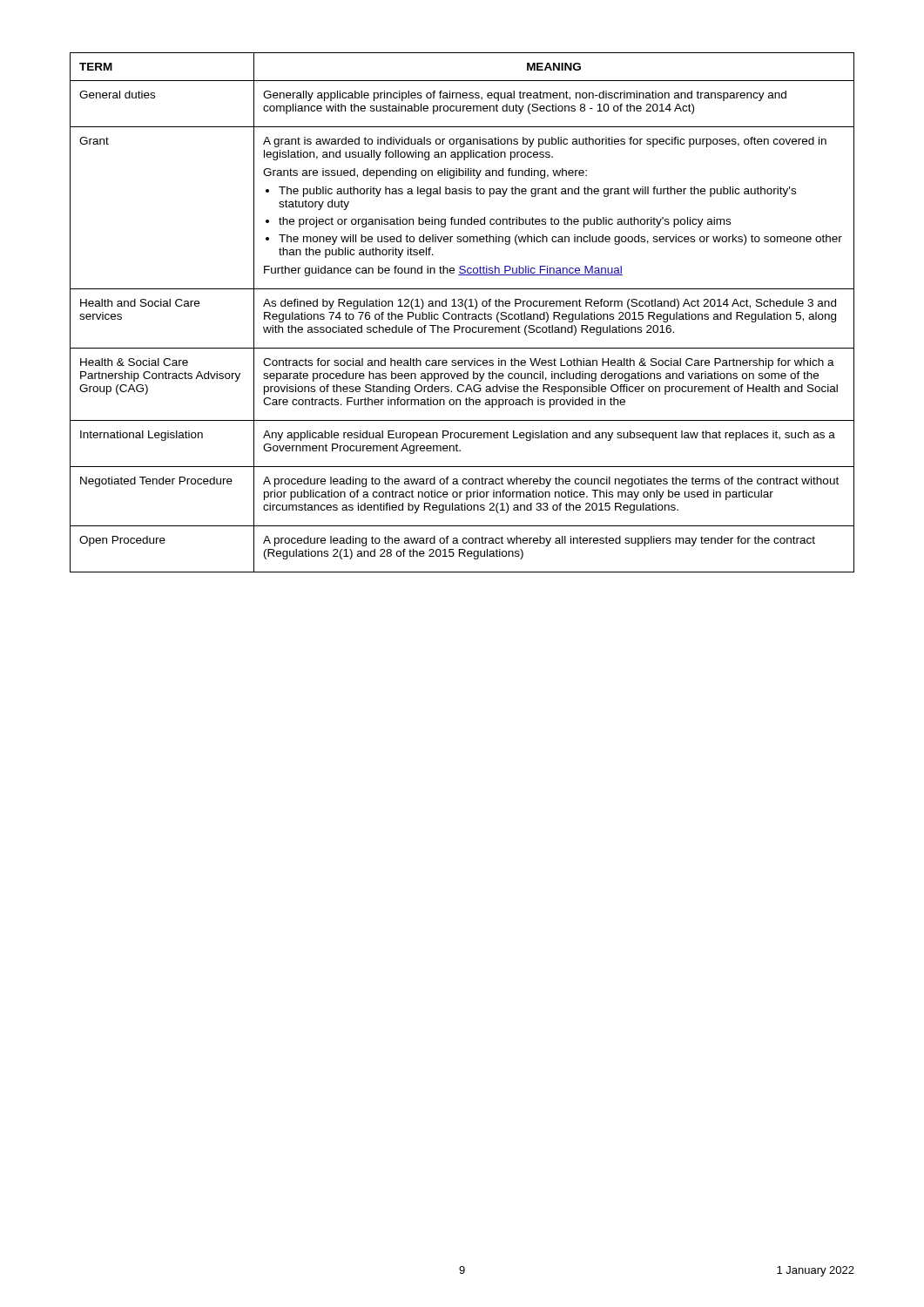
Task: Select the table that reads "Health & Social Care Partnership"
Action: [462, 312]
